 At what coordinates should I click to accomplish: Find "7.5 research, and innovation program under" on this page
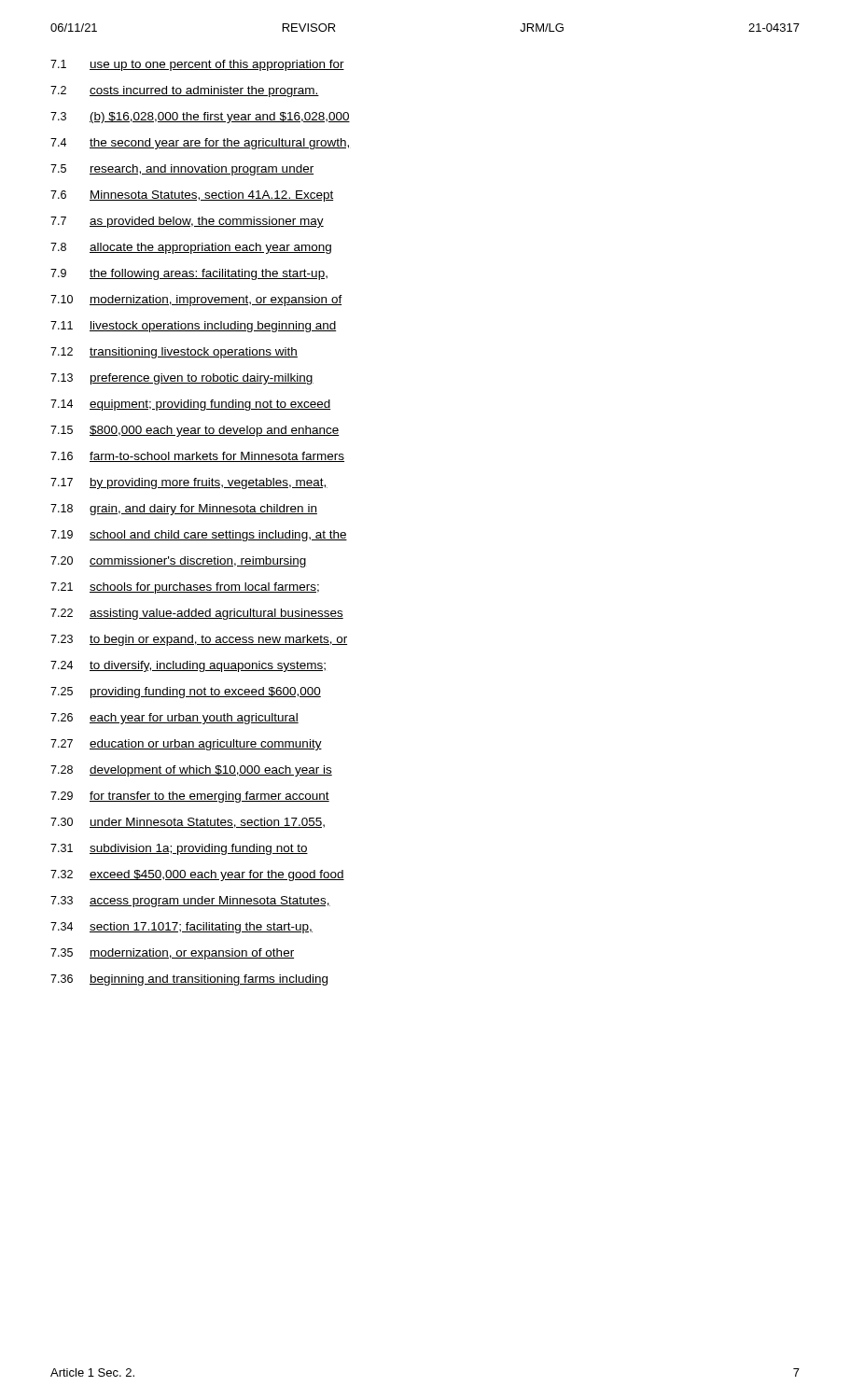click(182, 170)
